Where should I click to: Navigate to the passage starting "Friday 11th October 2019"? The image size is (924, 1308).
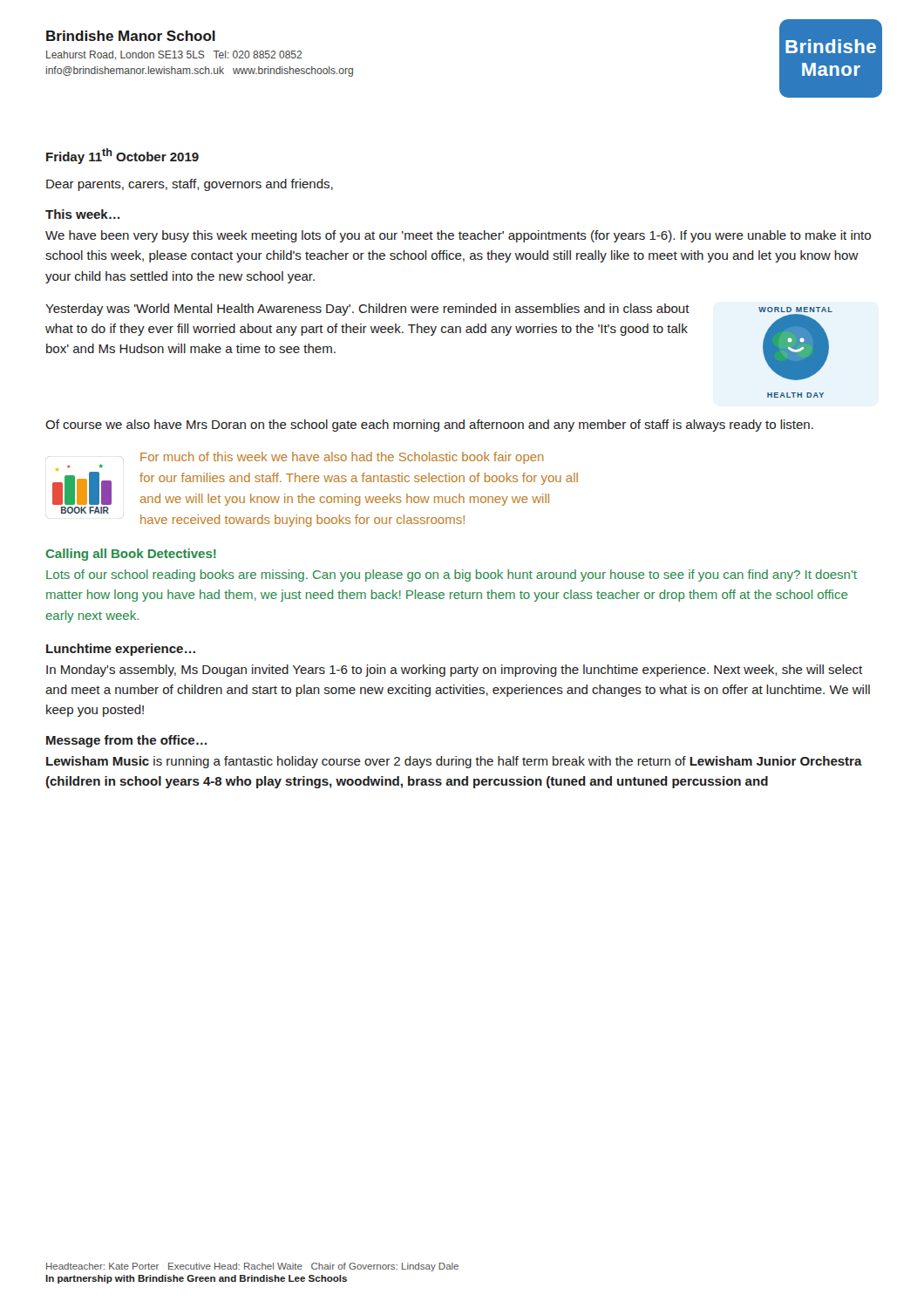(122, 155)
